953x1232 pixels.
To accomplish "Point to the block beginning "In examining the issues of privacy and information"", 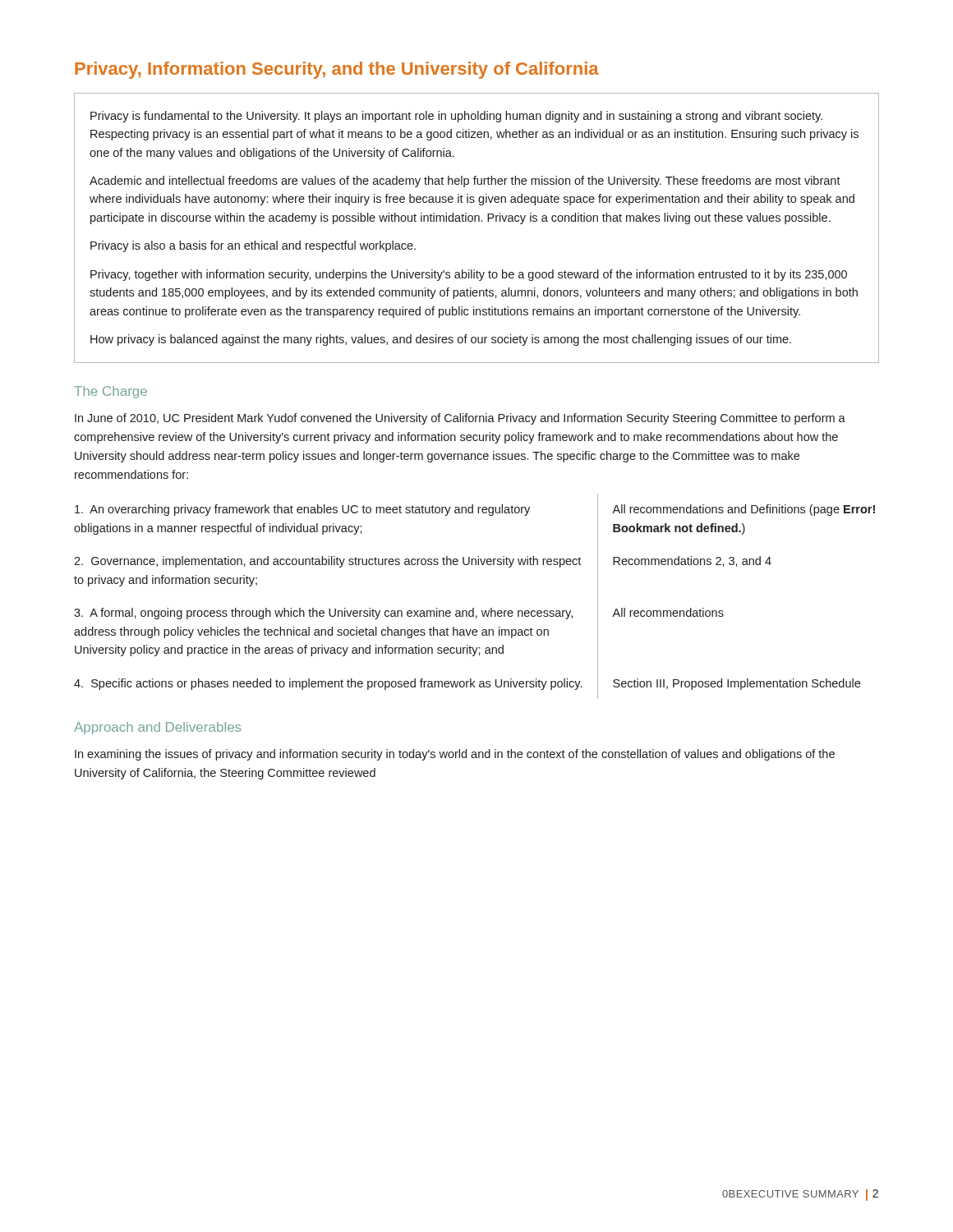I will pos(476,764).
